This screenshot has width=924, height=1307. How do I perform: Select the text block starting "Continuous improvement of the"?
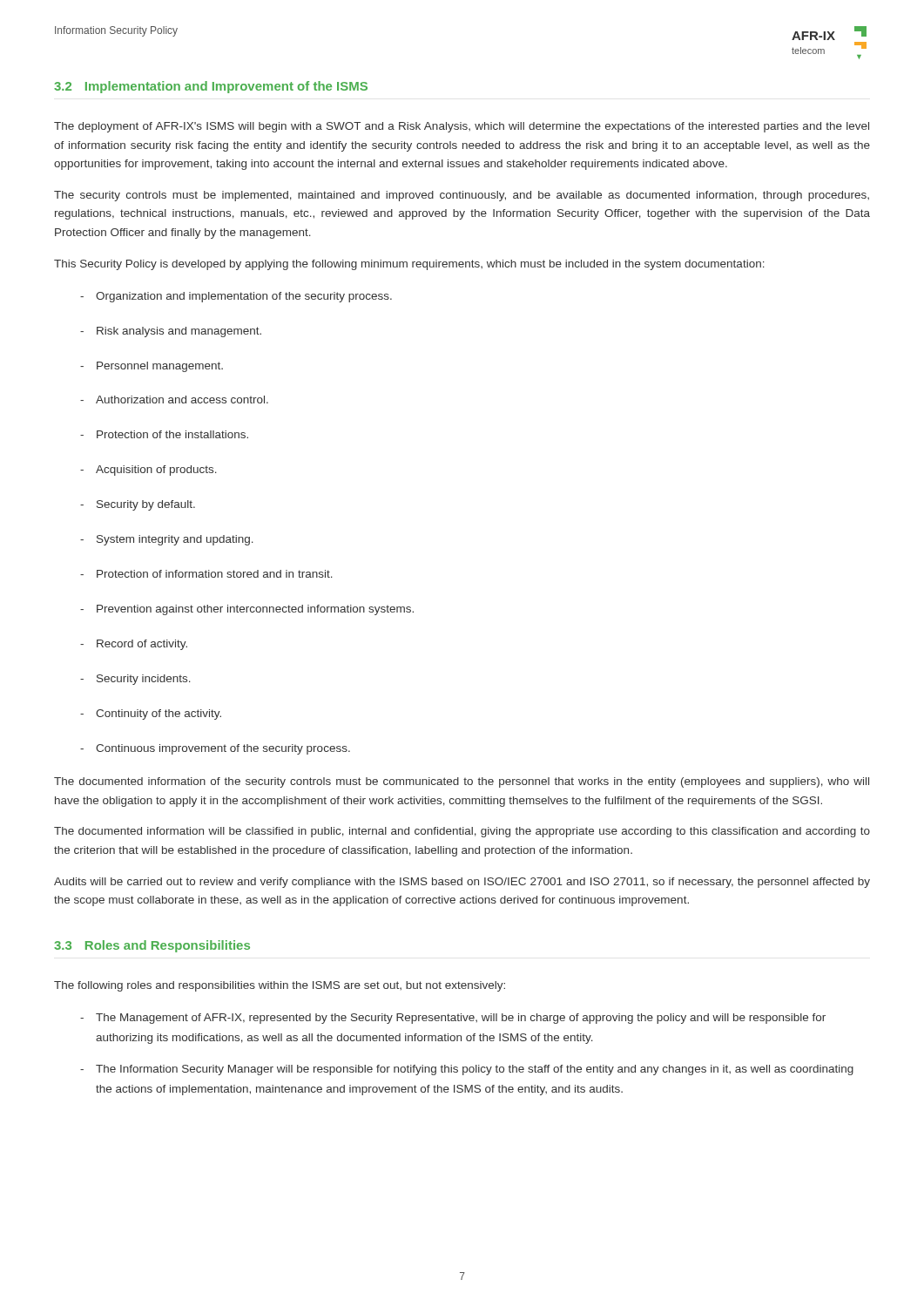[x=215, y=749]
